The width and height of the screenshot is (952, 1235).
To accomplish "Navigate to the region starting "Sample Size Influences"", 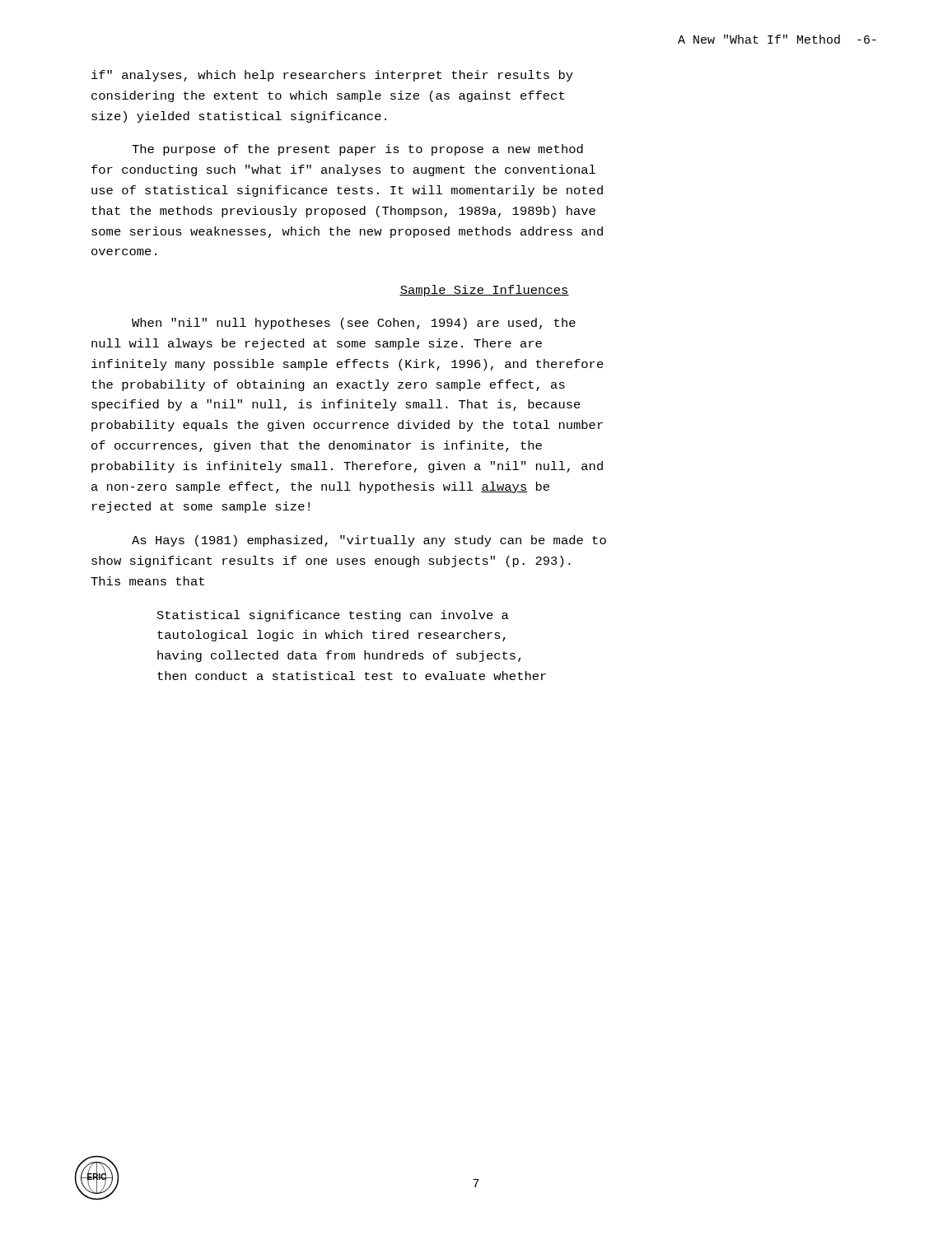I will (x=484, y=291).
